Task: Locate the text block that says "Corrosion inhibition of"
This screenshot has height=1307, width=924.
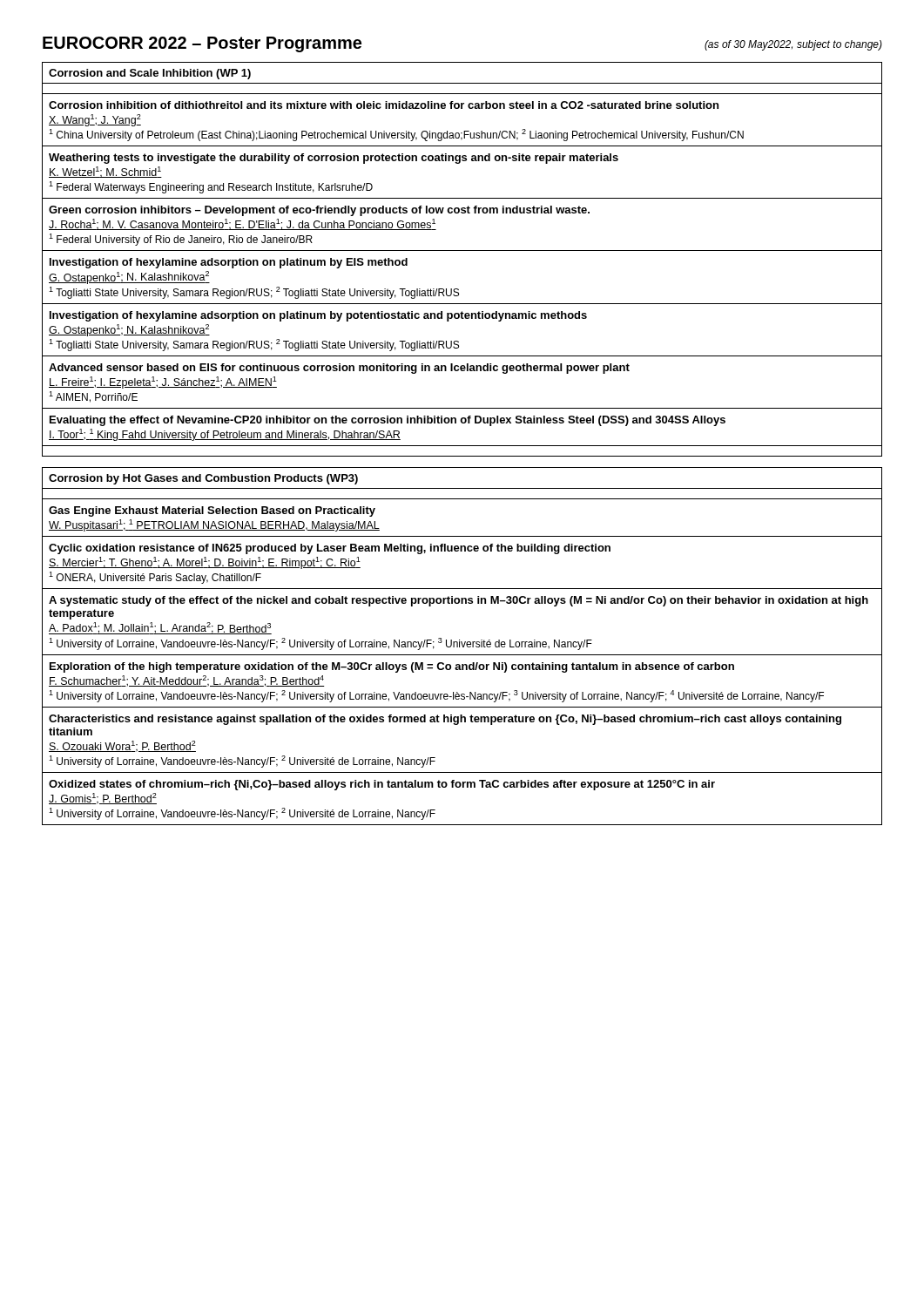Action: pos(462,120)
